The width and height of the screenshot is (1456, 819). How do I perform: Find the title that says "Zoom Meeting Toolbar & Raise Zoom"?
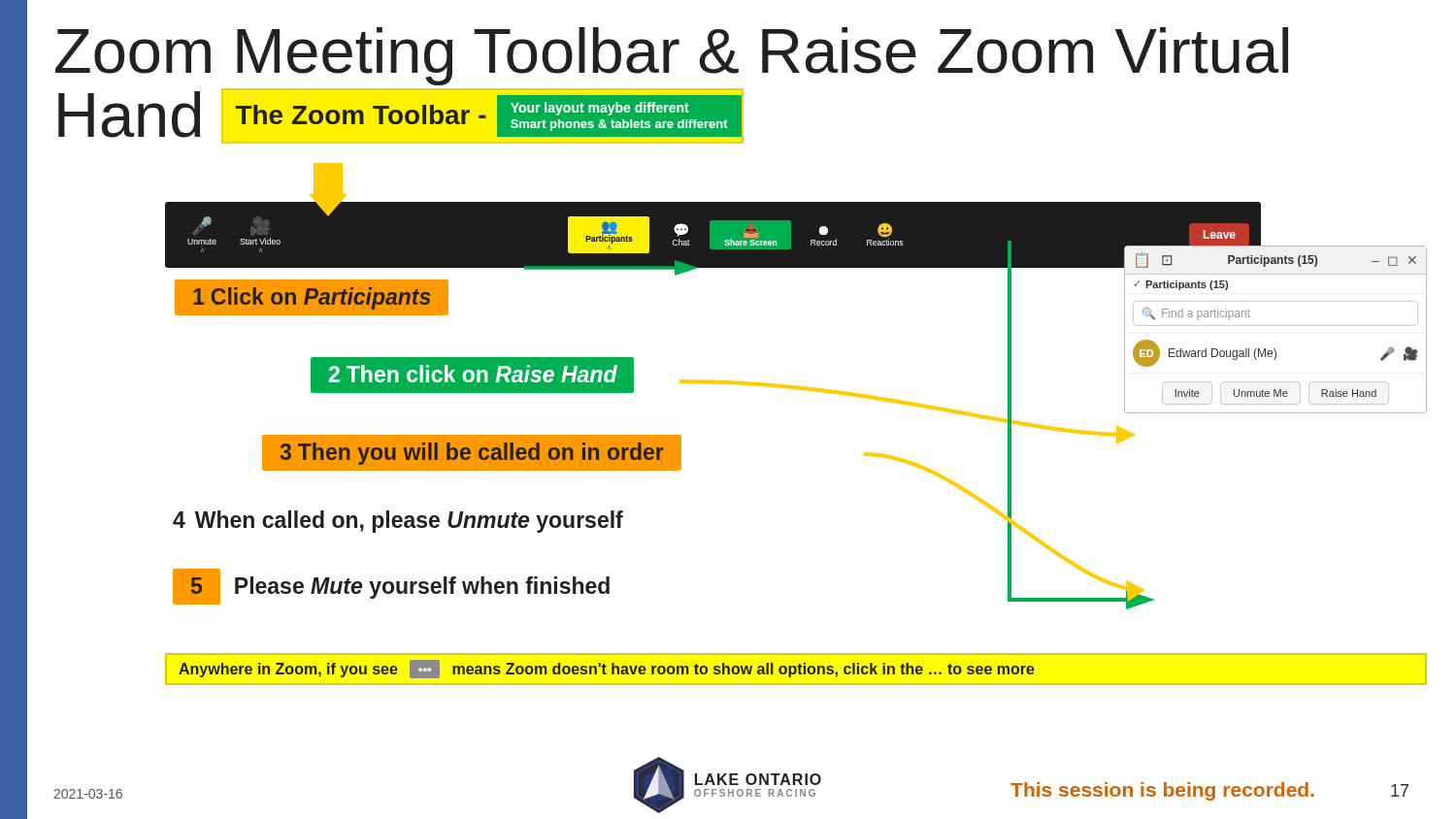point(743,84)
